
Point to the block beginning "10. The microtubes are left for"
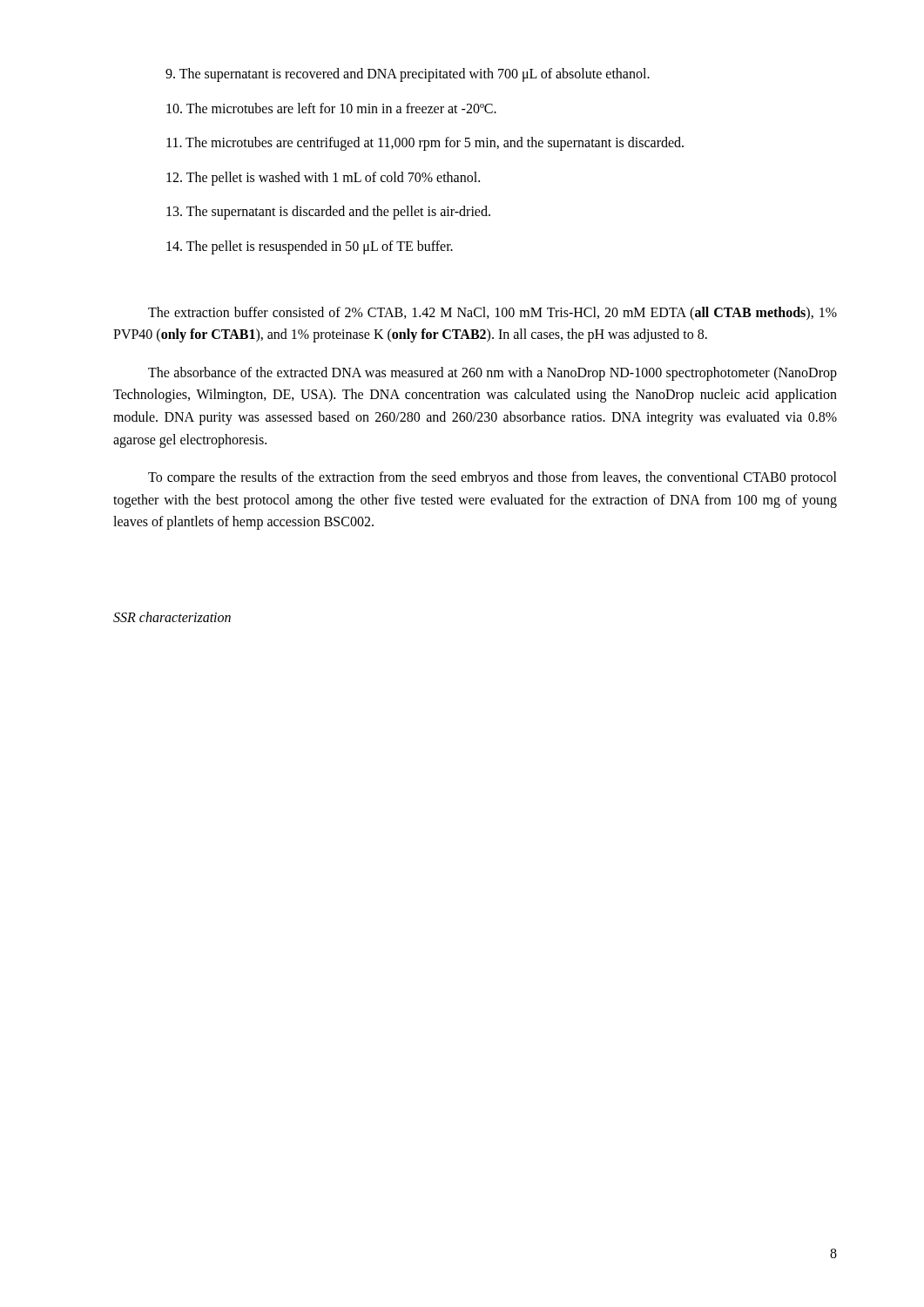click(x=331, y=108)
